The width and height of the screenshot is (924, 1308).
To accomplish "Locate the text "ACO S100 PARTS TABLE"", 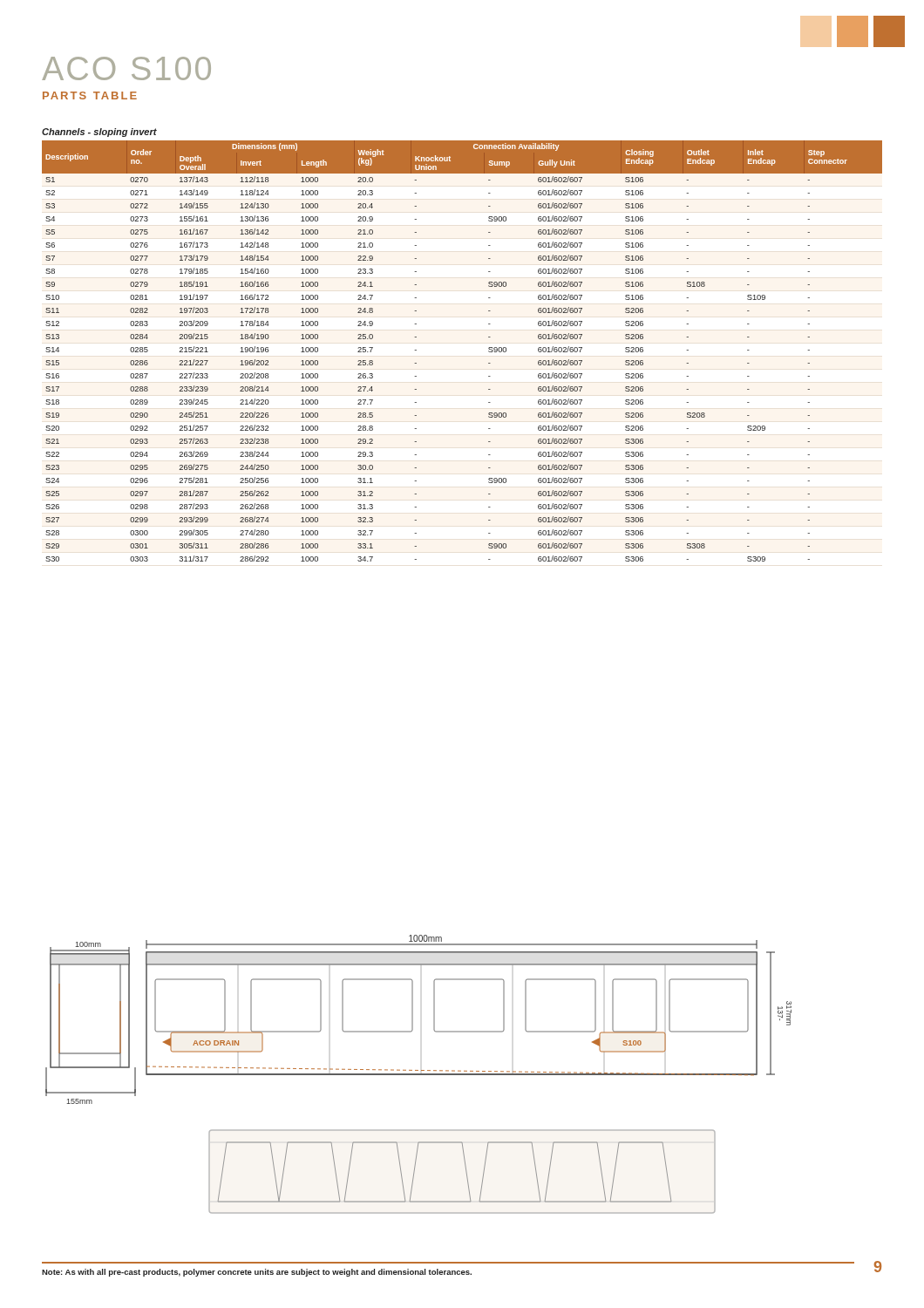I will coord(128,77).
